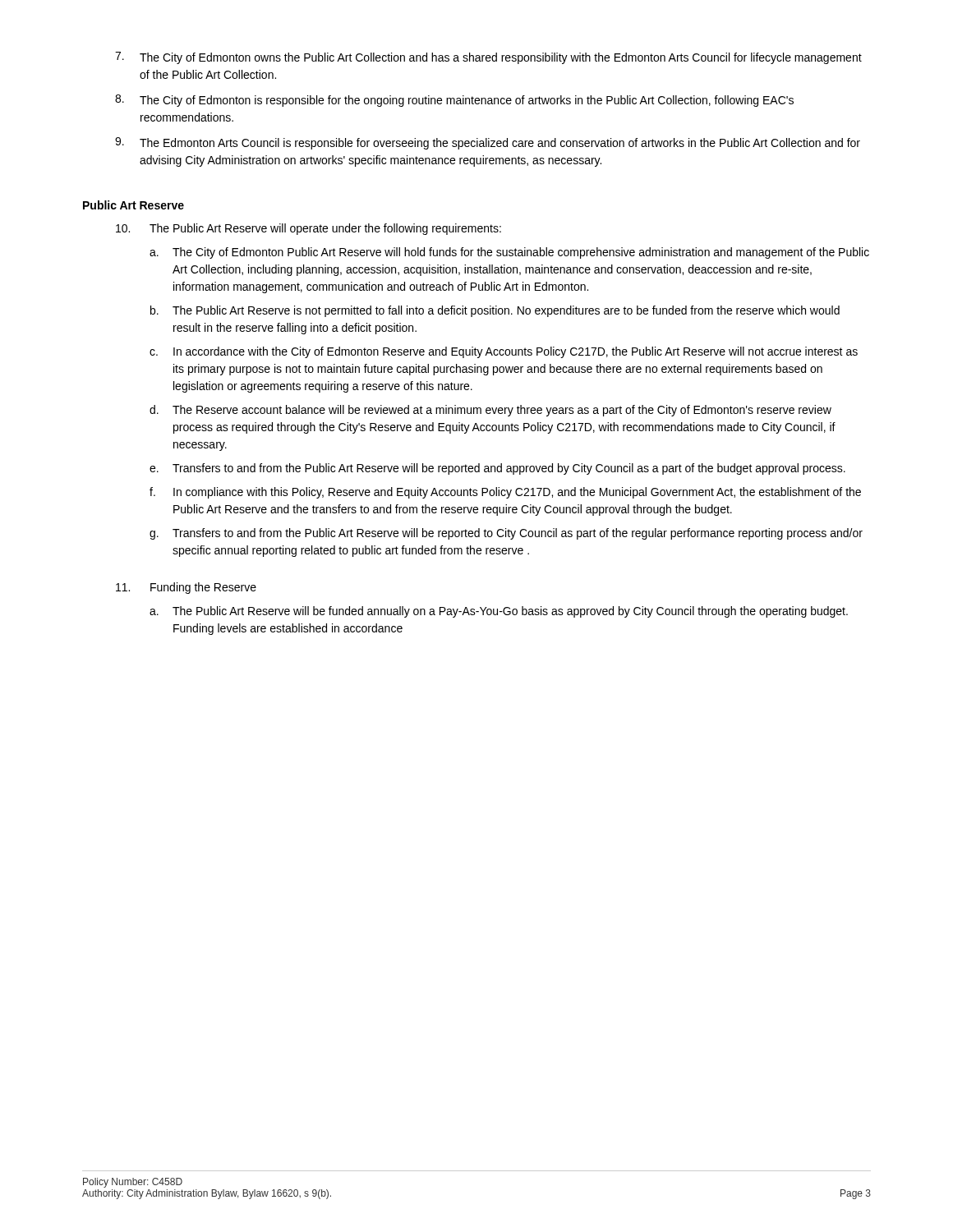Click on the block starting "g. Transfers to"
Screen dimensions: 1232x953
510,542
